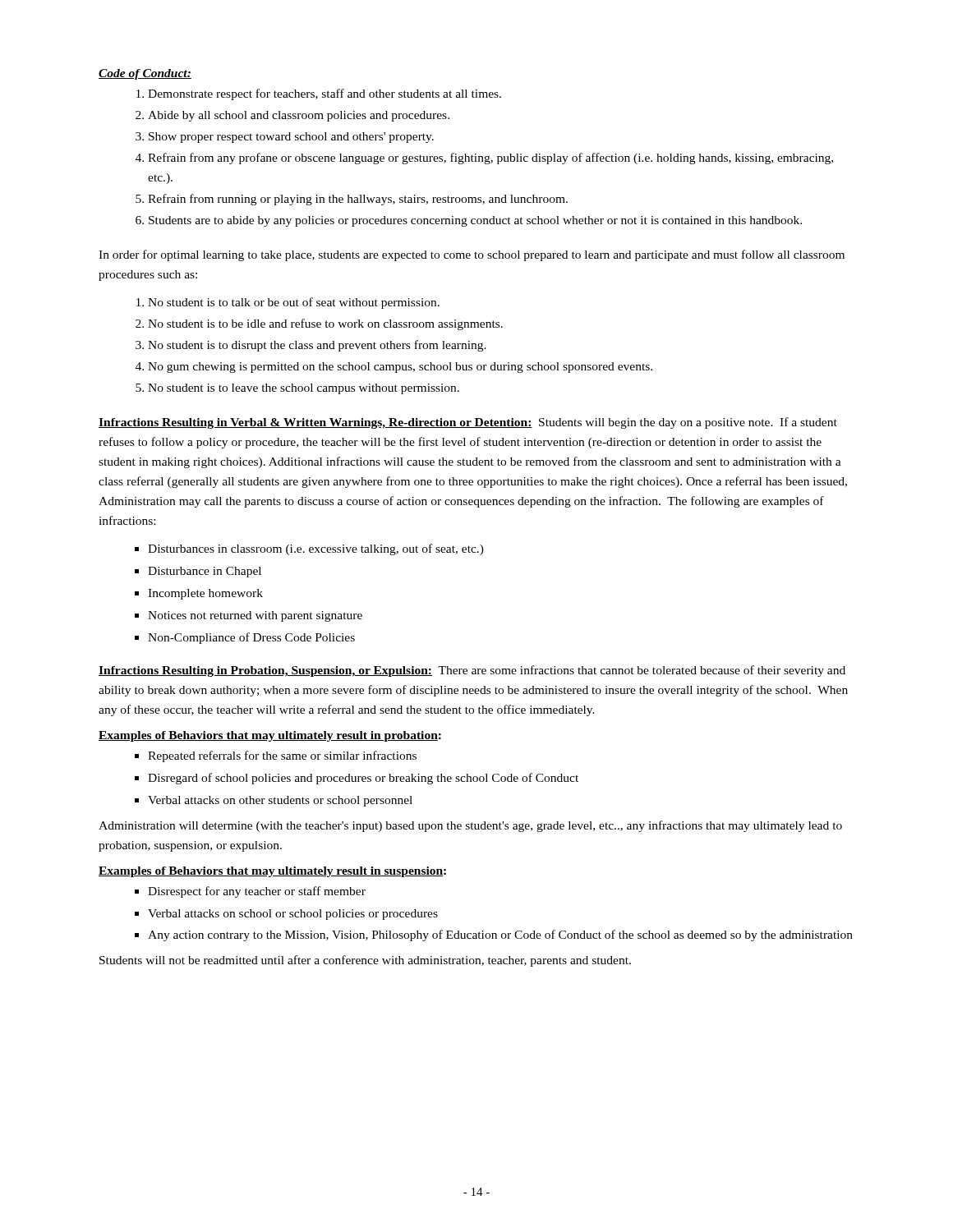Locate the section header containing "Code of Conduct:"
Image resolution: width=953 pixels, height=1232 pixels.
pyautogui.click(x=145, y=73)
